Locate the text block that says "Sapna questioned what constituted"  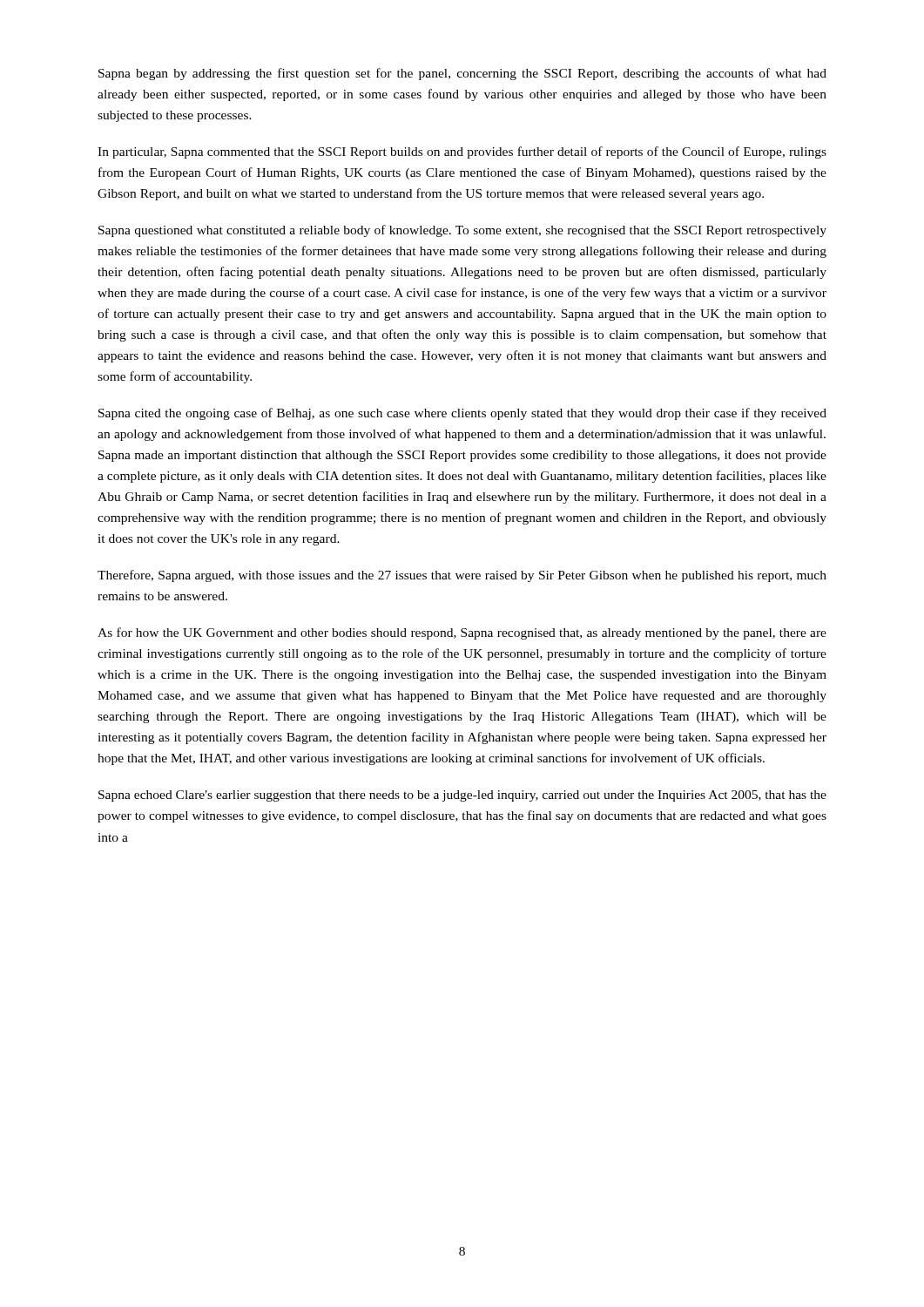point(462,303)
